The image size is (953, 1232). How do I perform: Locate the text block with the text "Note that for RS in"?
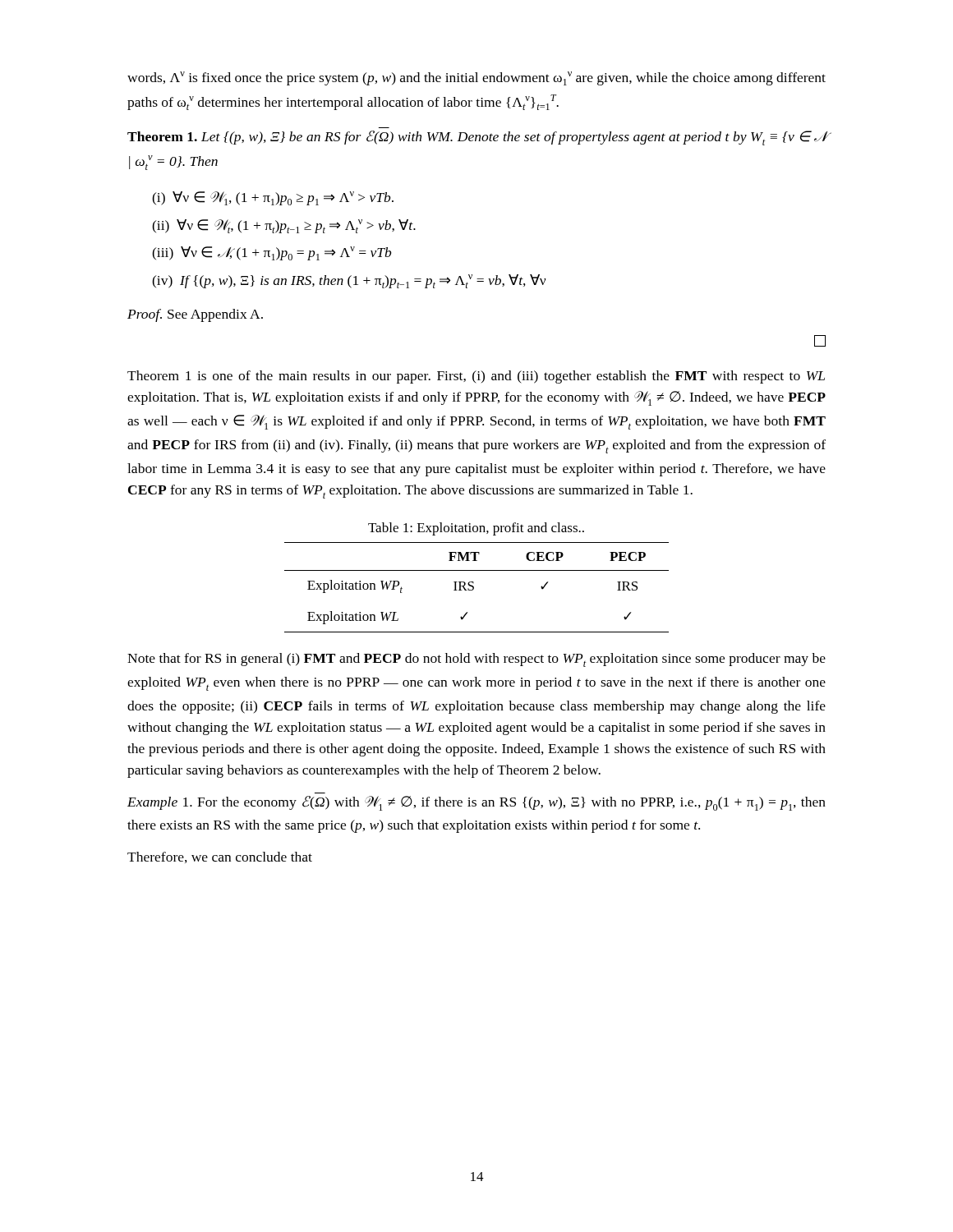coord(476,714)
